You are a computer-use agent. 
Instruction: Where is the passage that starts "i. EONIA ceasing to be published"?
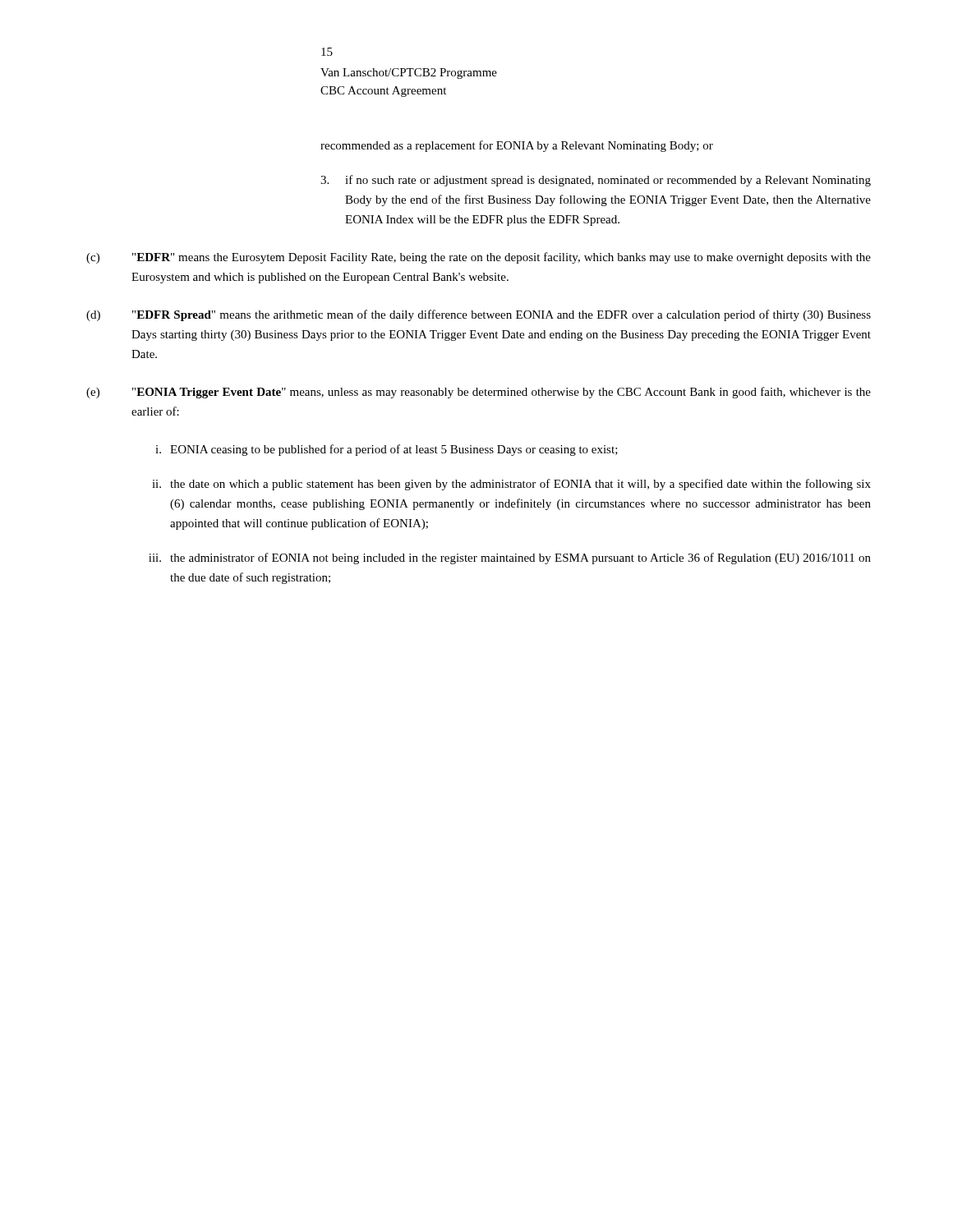tap(499, 449)
